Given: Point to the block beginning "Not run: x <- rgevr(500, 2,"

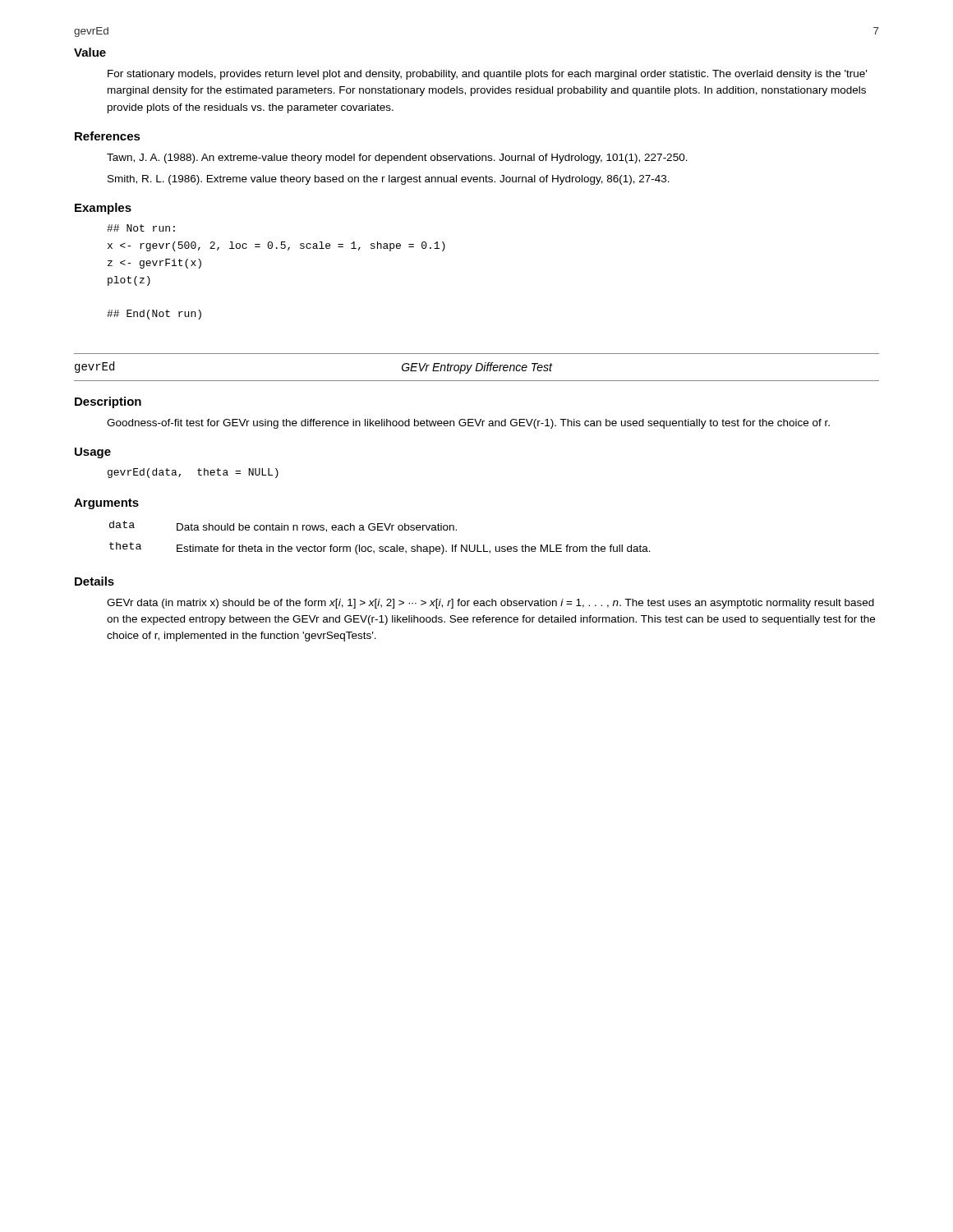Looking at the screenshot, I should click(x=141, y=228).
